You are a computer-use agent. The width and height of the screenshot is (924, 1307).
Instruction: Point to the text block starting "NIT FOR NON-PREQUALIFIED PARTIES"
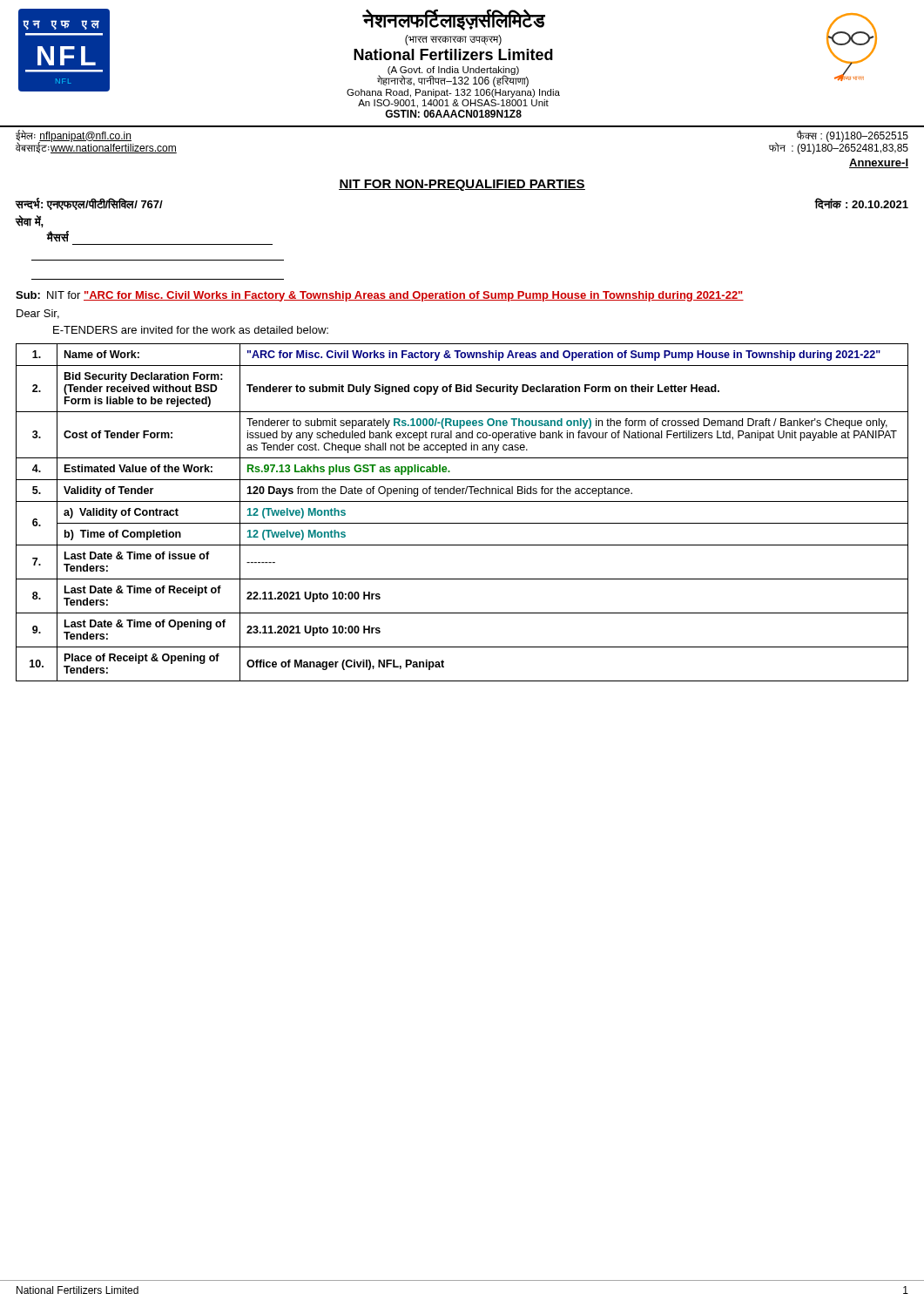click(462, 183)
